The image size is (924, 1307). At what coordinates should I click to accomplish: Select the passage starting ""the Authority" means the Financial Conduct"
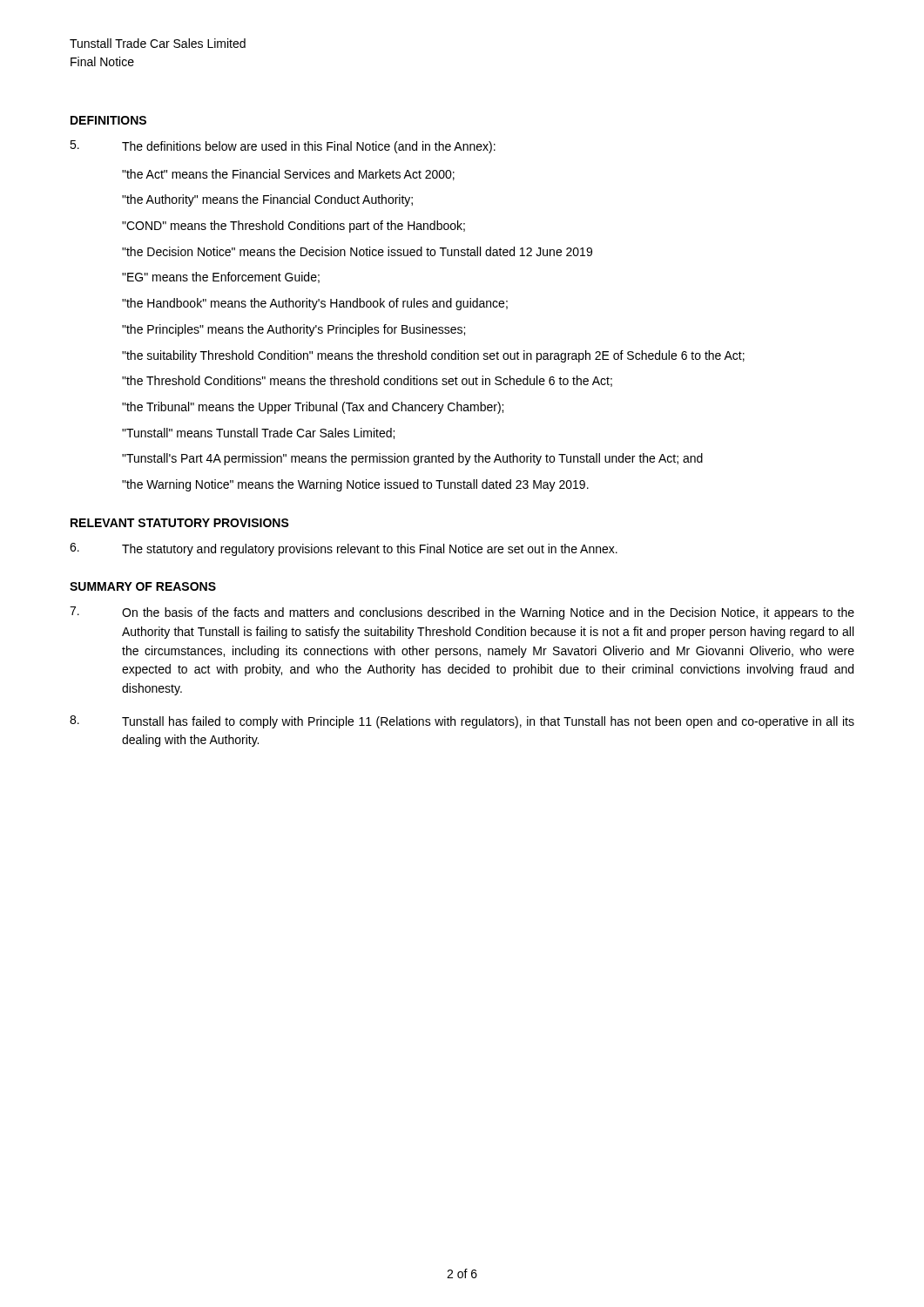pos(268,200)
